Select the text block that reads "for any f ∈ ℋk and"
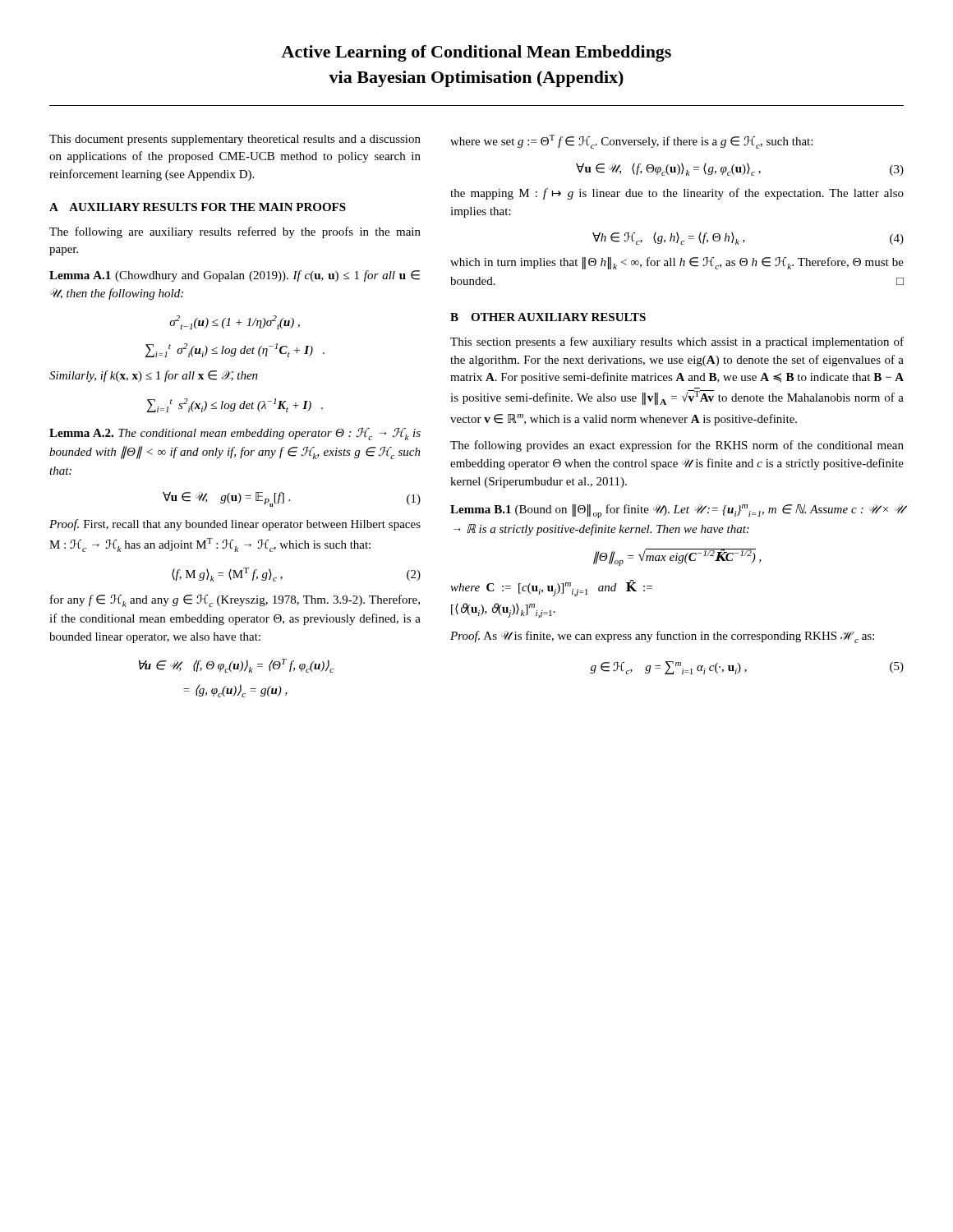The width and height of the screenshot is (953, 1232). (x=235, y=618)
